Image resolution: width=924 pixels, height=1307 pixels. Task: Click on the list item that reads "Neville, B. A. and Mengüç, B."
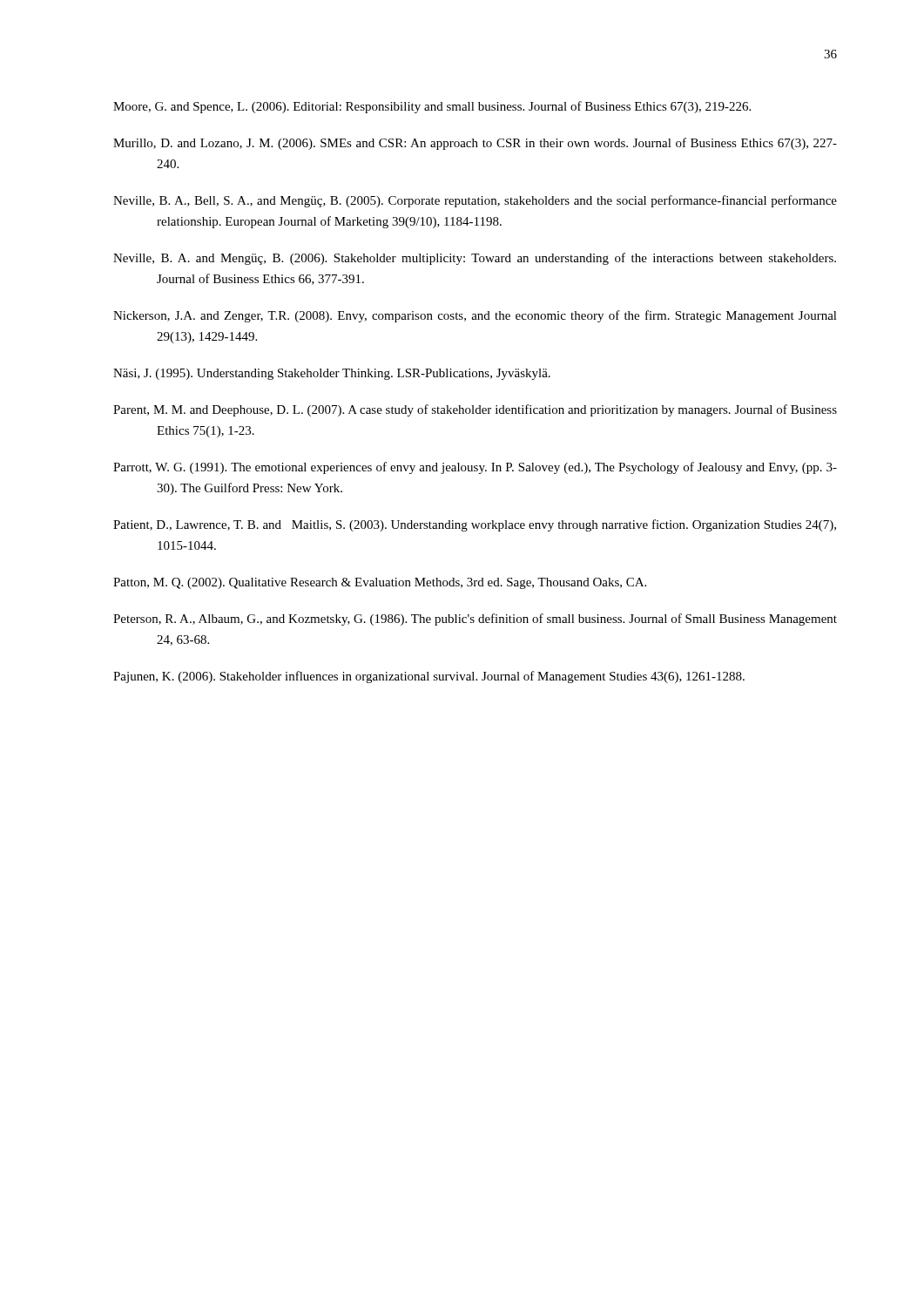(x=475, y=268)
